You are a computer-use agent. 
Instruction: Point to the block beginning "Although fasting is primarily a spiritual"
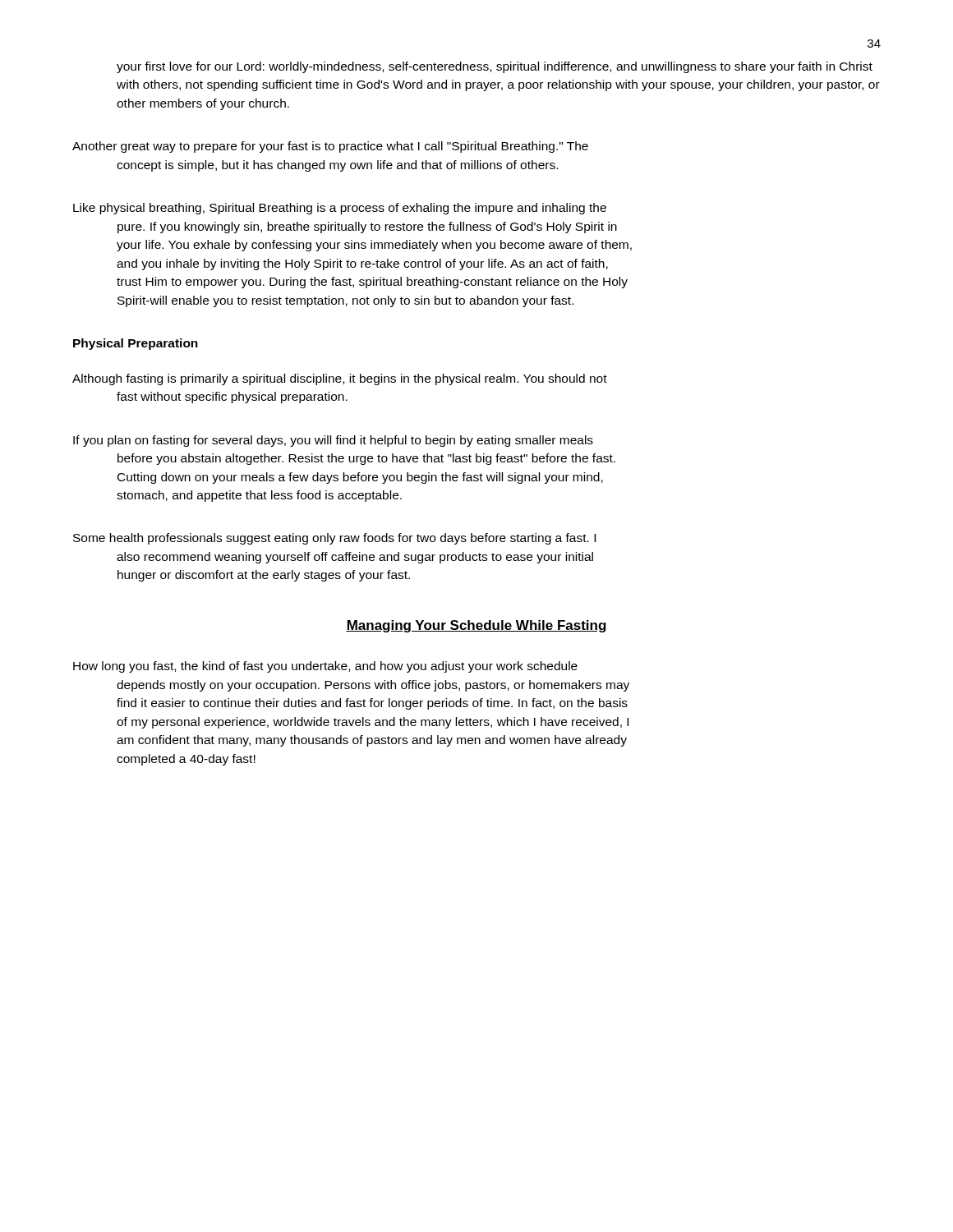(x=476, y=388)
